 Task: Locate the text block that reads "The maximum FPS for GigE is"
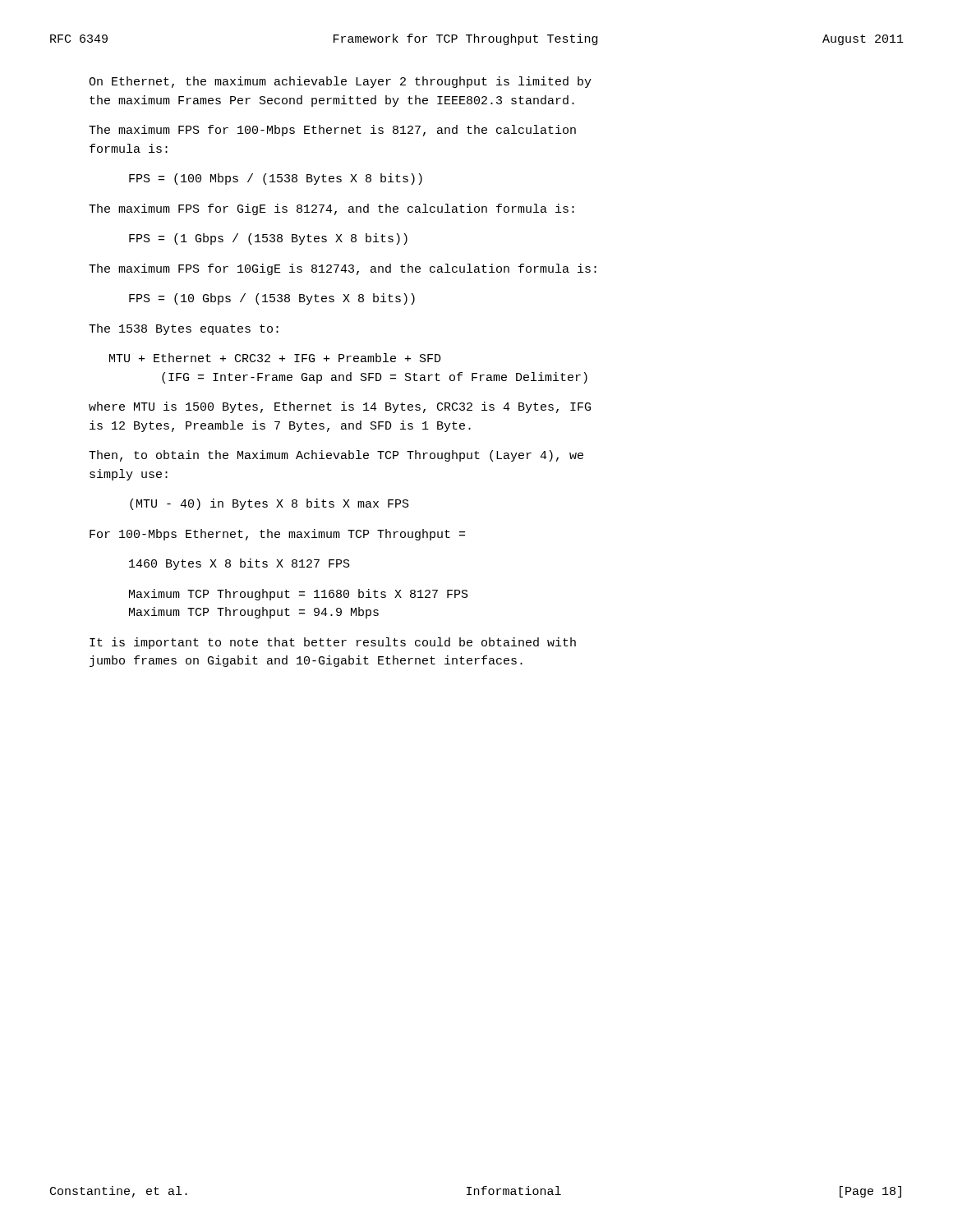click(x=333, y=209)
